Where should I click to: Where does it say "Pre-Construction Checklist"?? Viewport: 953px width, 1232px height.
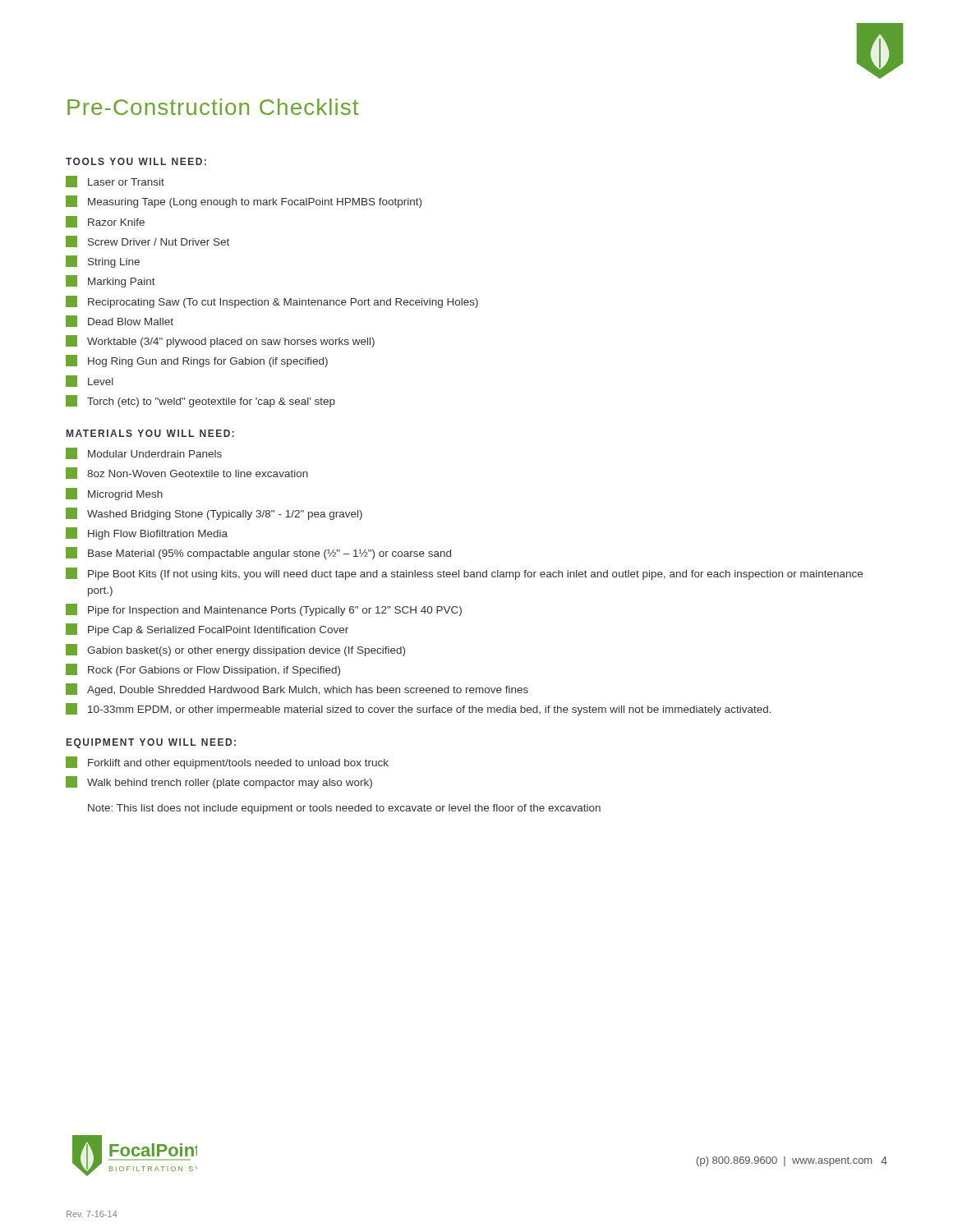[213, 108]
